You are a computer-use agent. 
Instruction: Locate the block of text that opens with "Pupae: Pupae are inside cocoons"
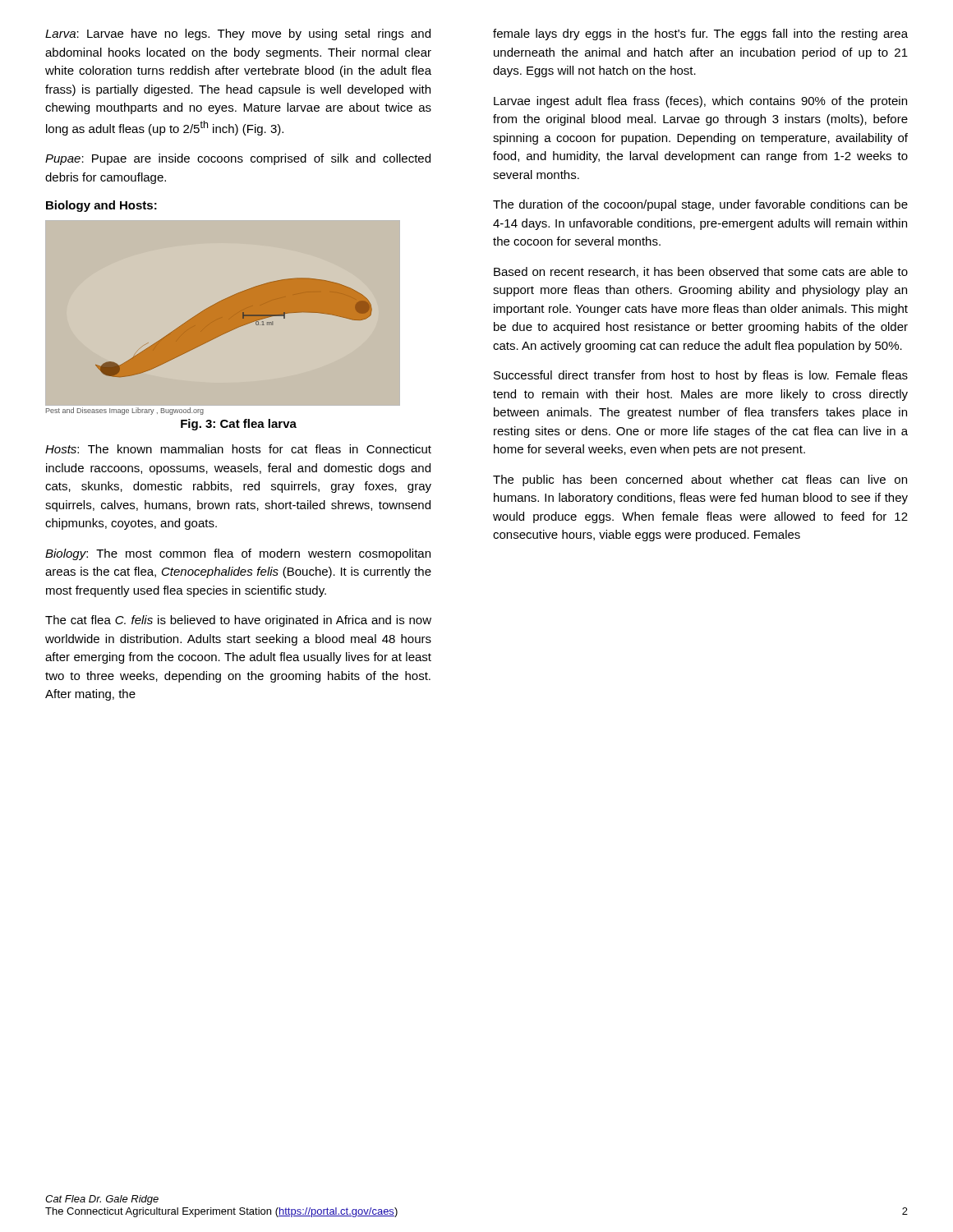(x=238, y=168)
